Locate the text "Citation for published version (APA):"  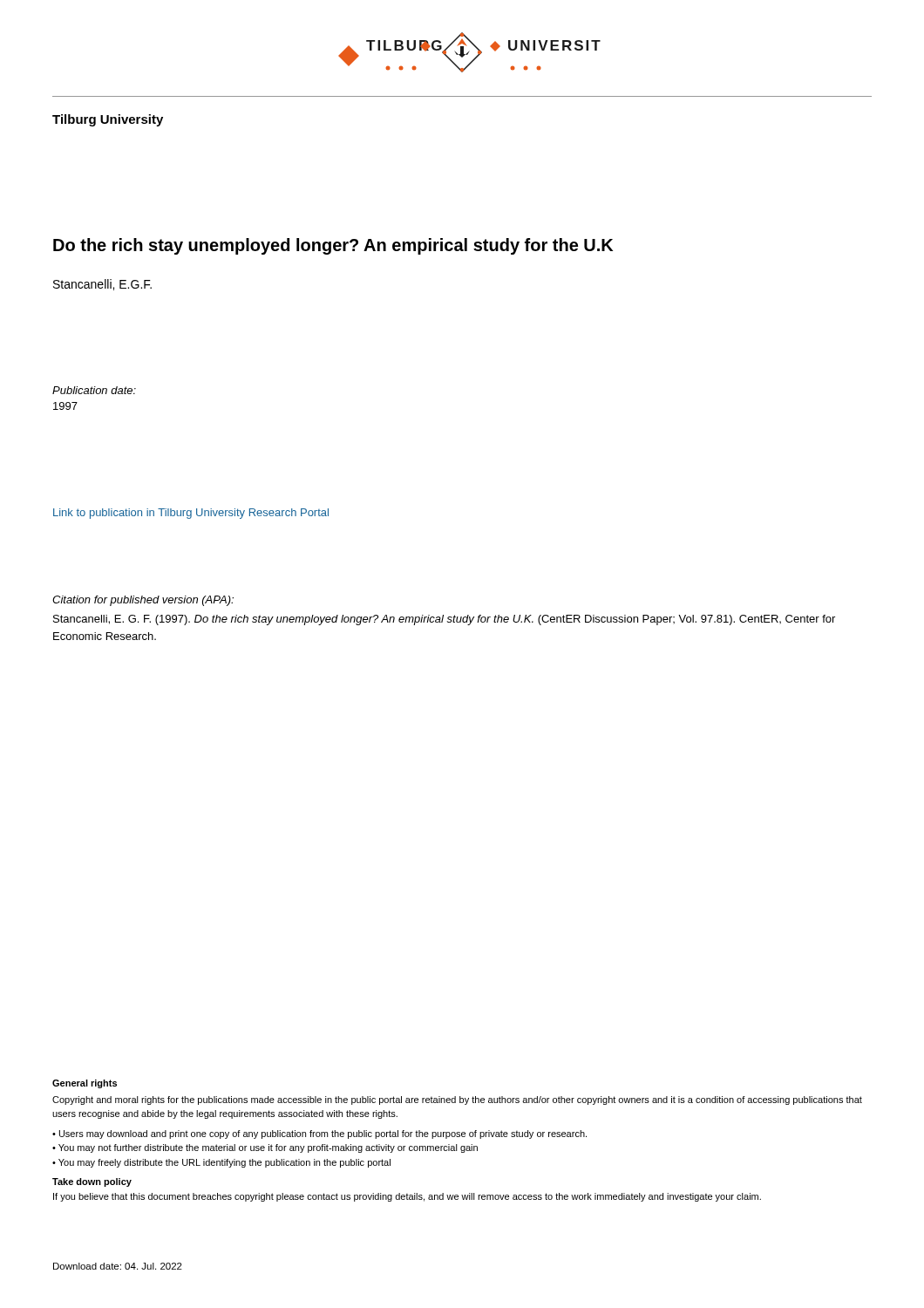click(x=143, y=599)
